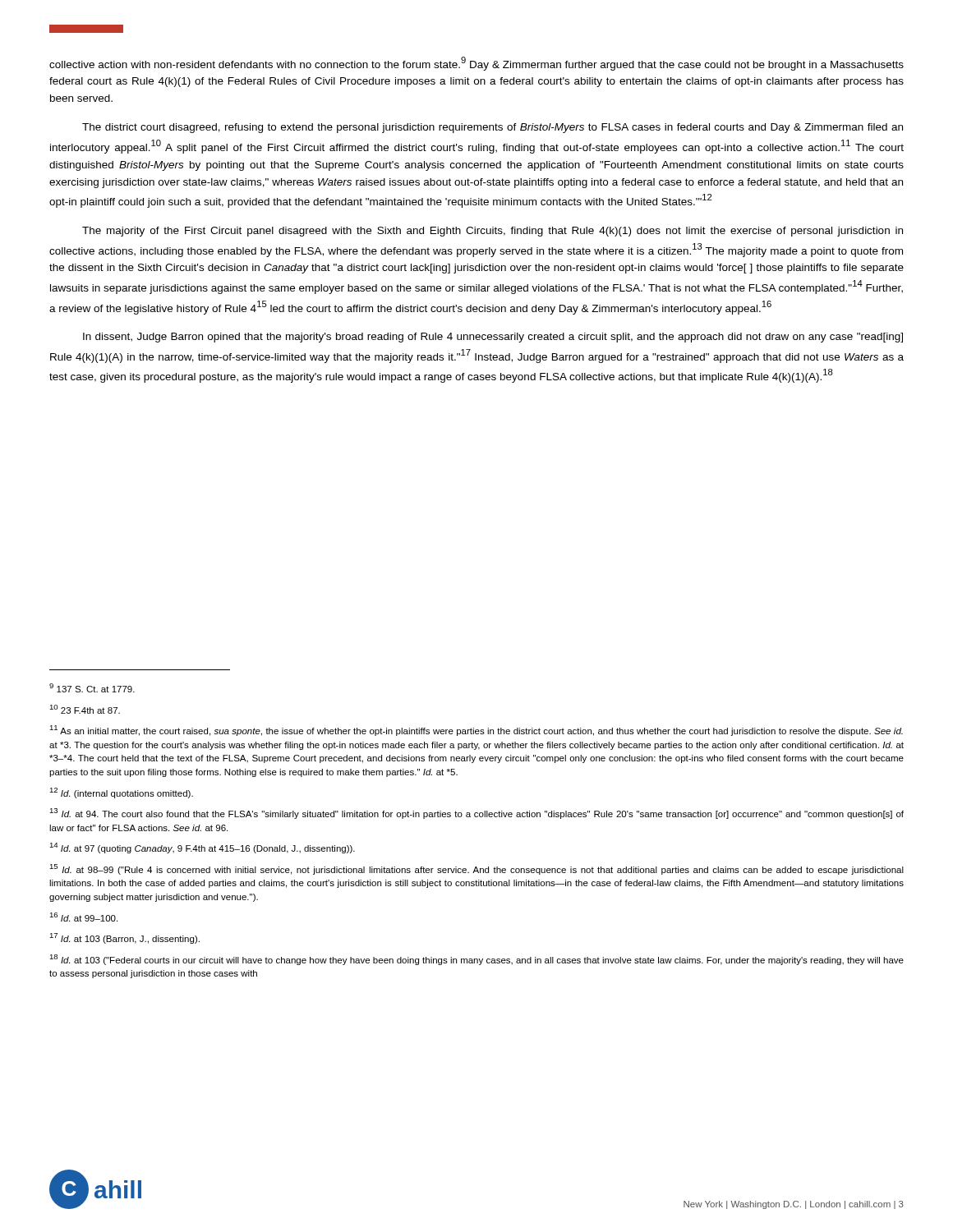Point to the element starting "collective action with"
Image resolution: width=953 pixels, height=1232 pixels.
point(476,80)
